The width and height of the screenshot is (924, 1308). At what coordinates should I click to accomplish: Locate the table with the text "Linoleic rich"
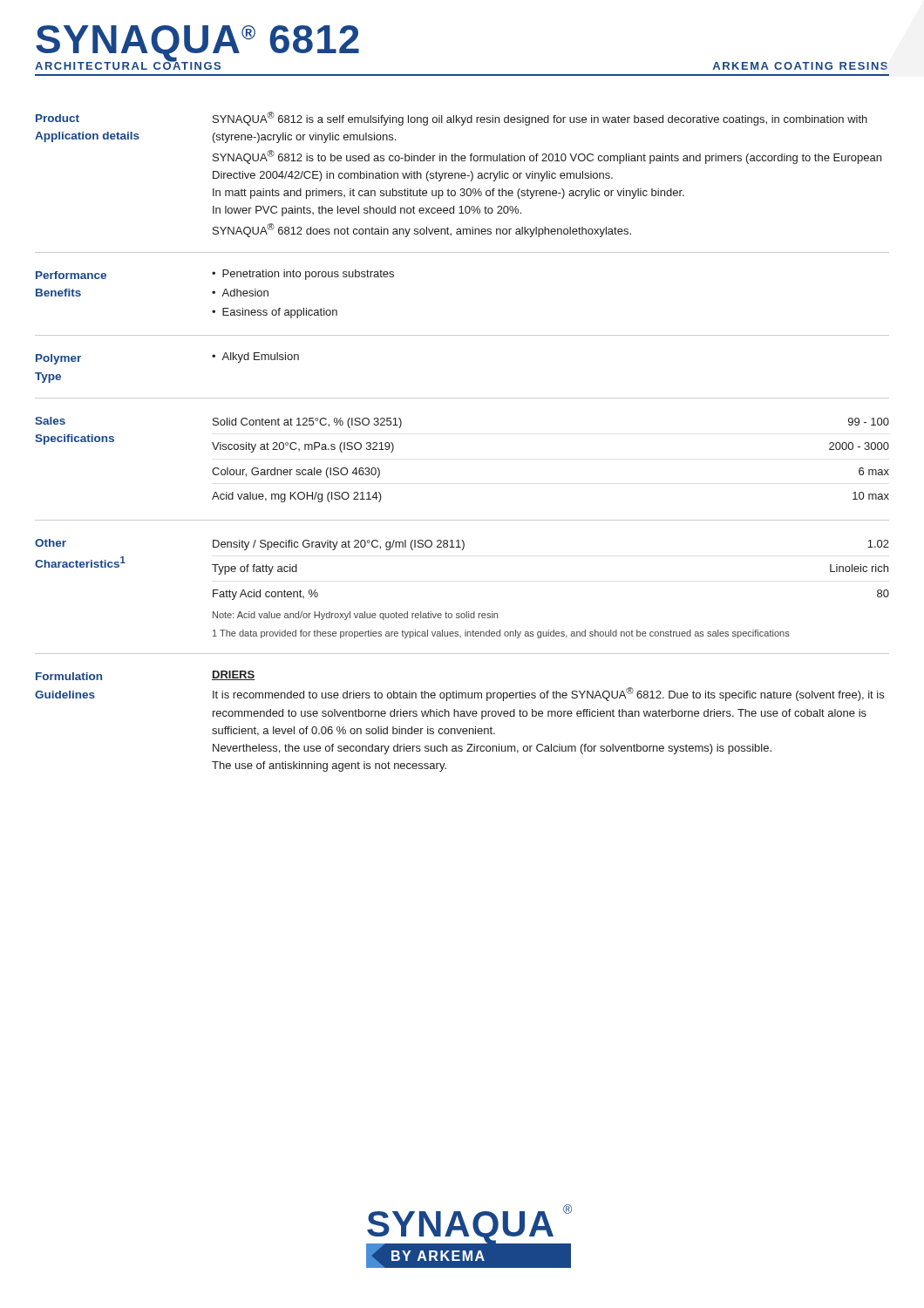point(550,569)
